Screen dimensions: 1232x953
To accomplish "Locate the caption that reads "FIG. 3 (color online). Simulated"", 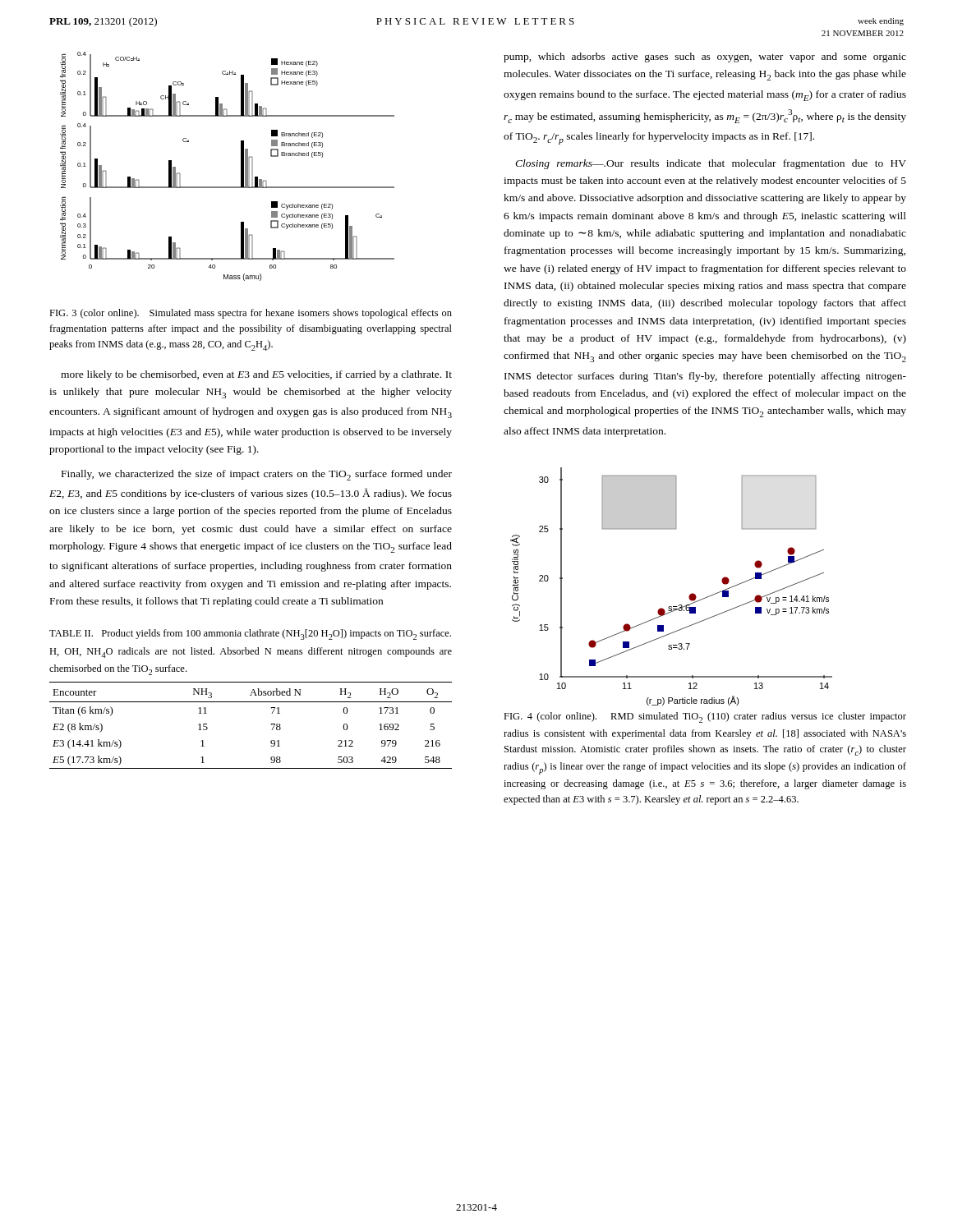I will (251, 329).
